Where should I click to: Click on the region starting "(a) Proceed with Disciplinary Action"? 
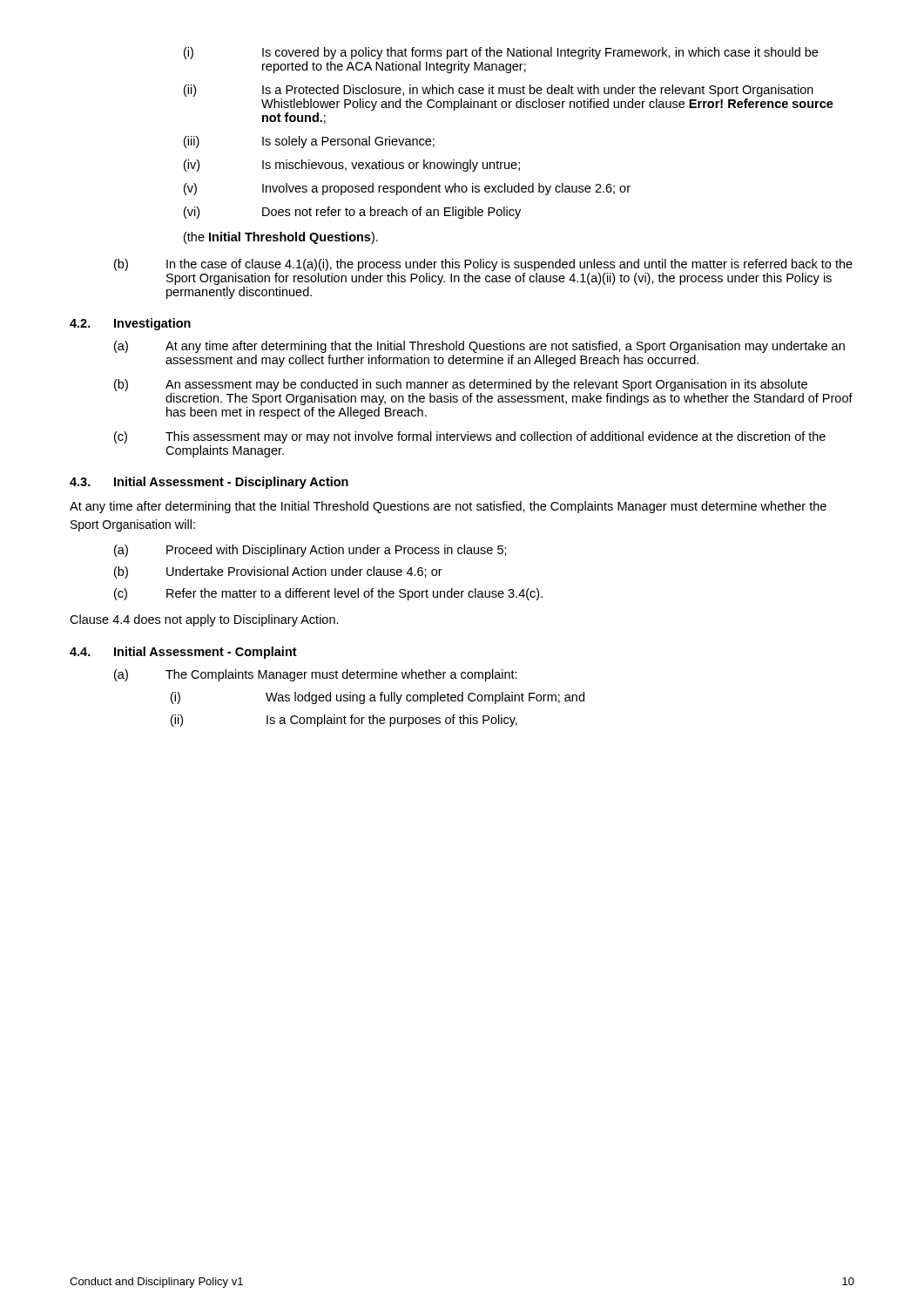pyautogui.click(x=462, y=550)
